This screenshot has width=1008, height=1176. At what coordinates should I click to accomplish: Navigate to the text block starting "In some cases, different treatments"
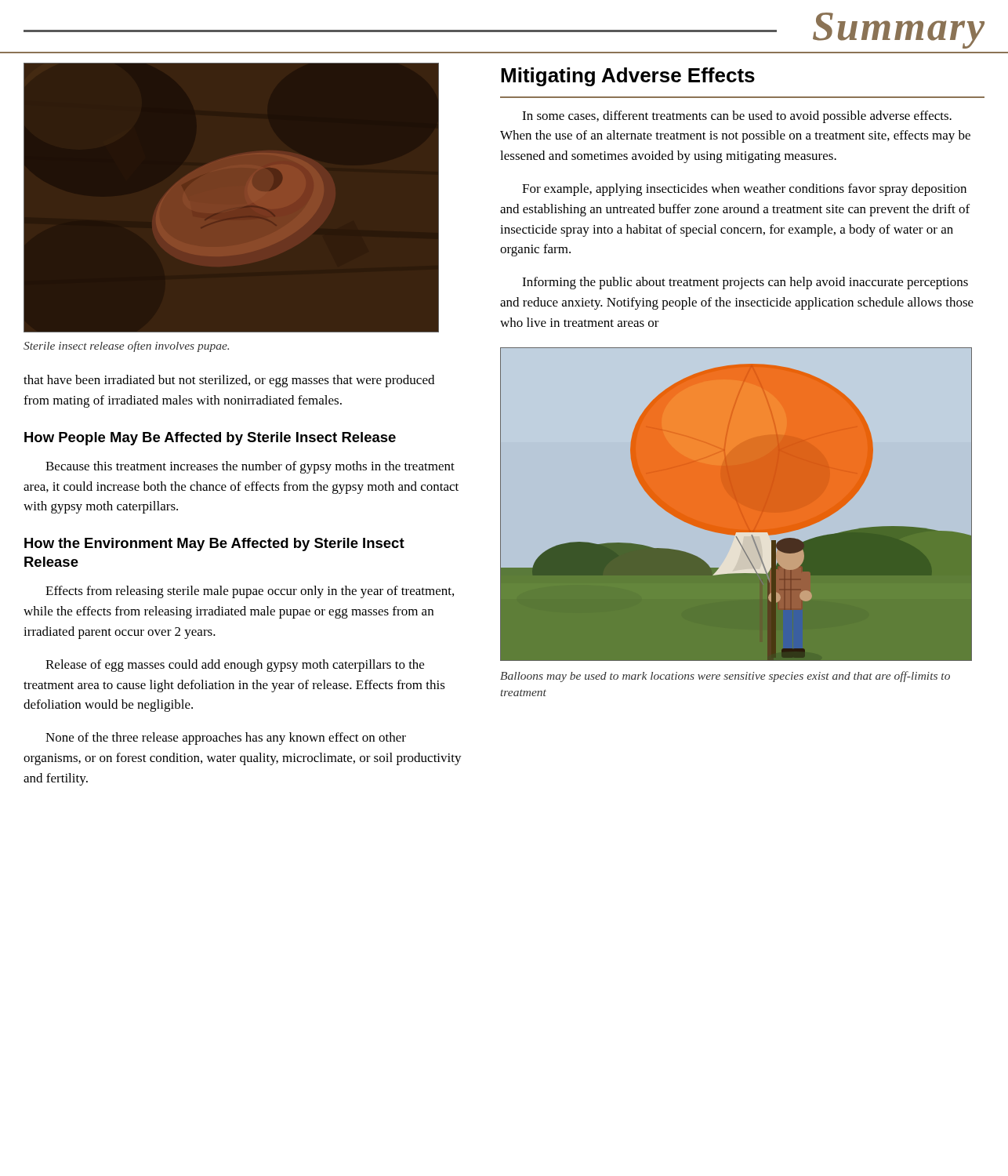tap(735, 136)
